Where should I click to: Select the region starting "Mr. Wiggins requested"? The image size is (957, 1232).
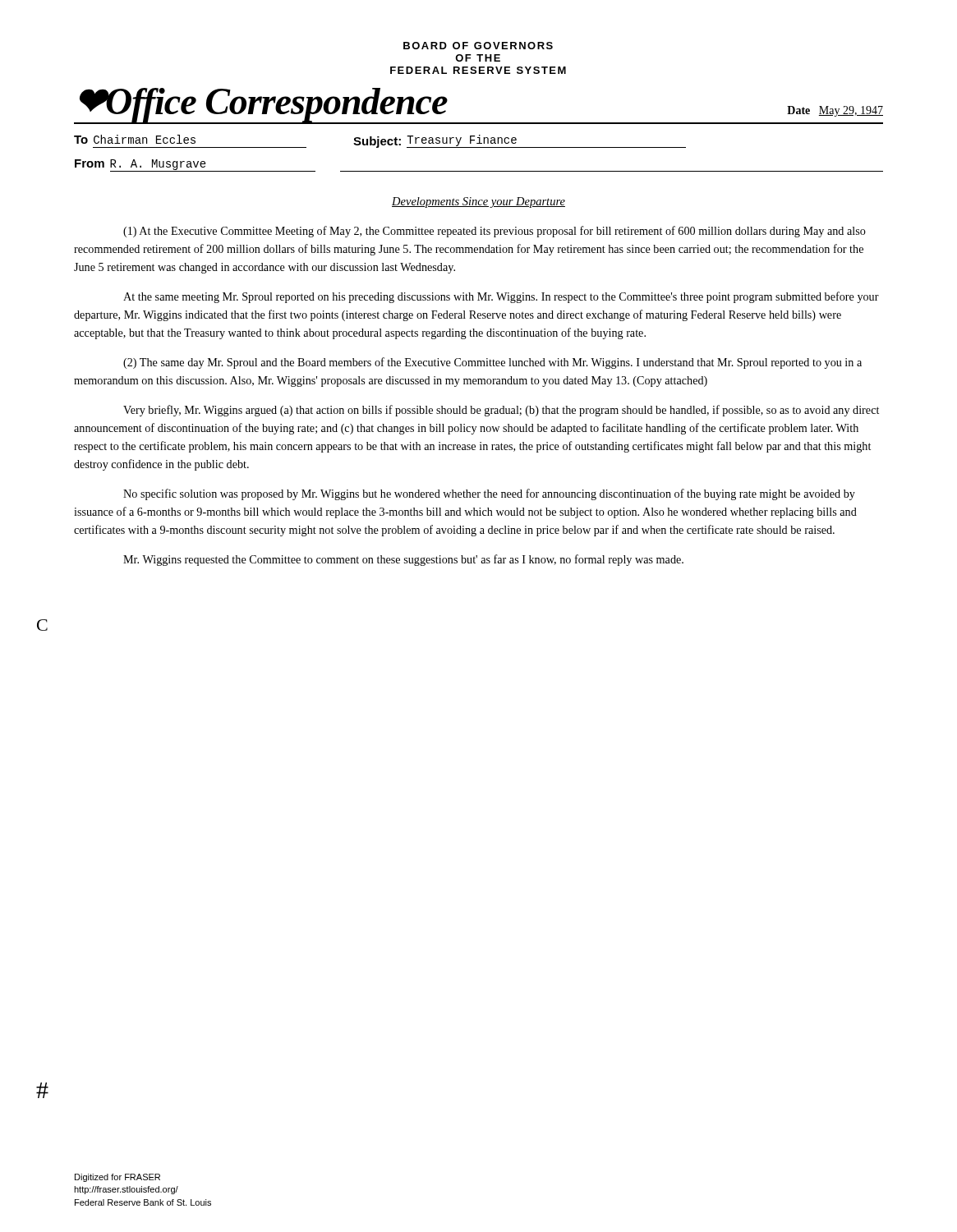tap(404, 559)
